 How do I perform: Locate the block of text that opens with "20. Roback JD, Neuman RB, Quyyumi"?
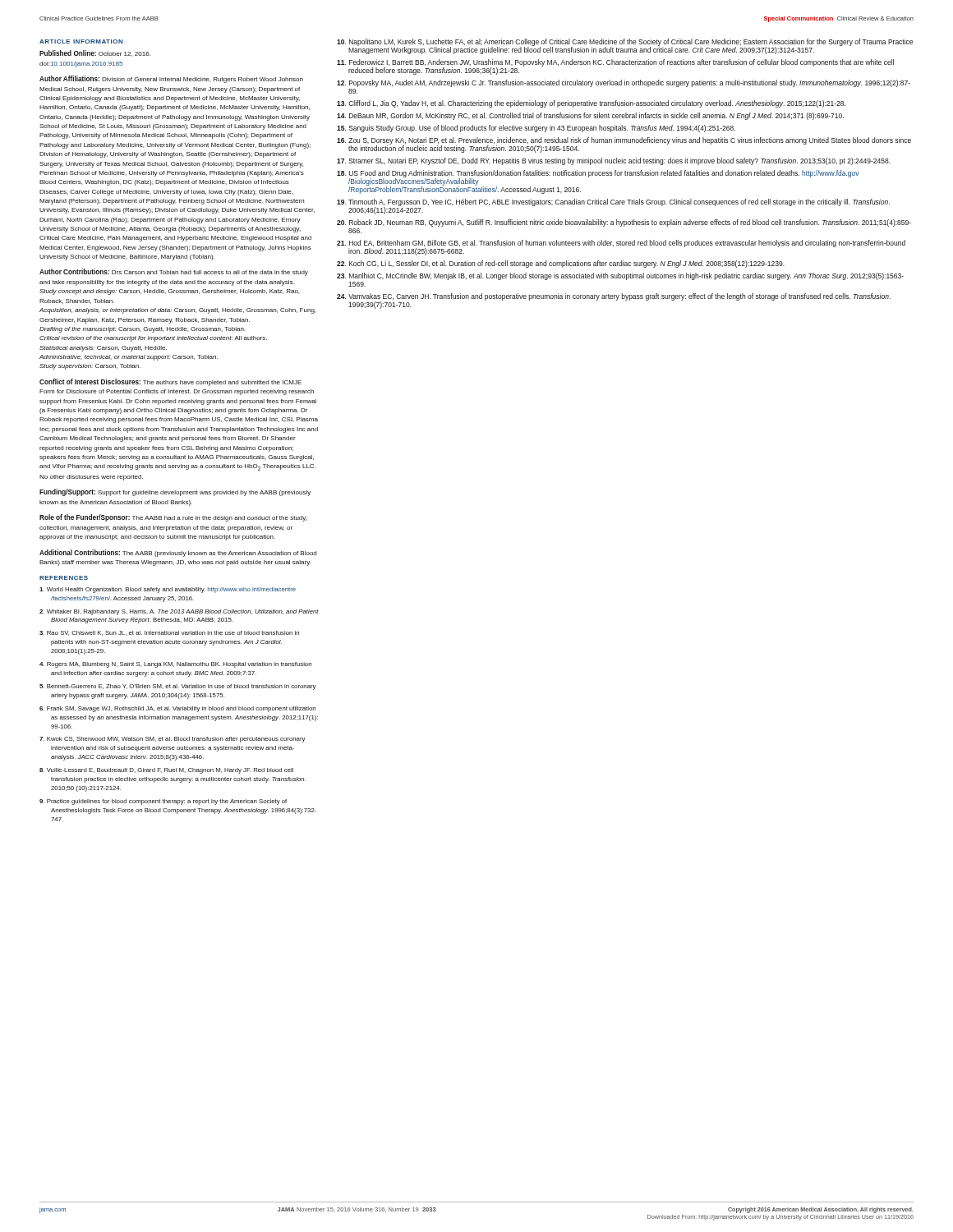[x=624, y=227]
